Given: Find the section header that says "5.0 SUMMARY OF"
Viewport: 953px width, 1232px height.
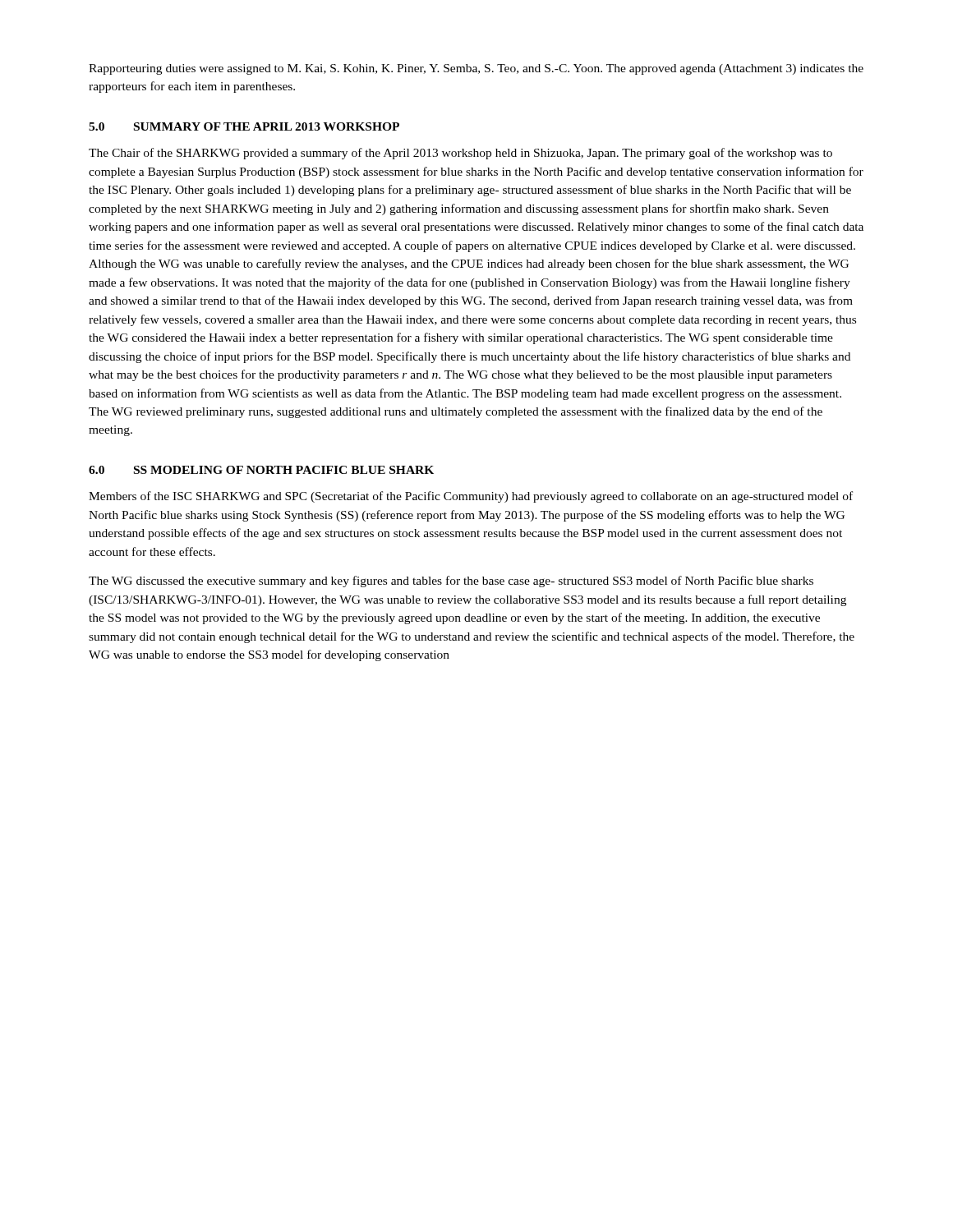Looking at the screenshot, I should [244, 127].
